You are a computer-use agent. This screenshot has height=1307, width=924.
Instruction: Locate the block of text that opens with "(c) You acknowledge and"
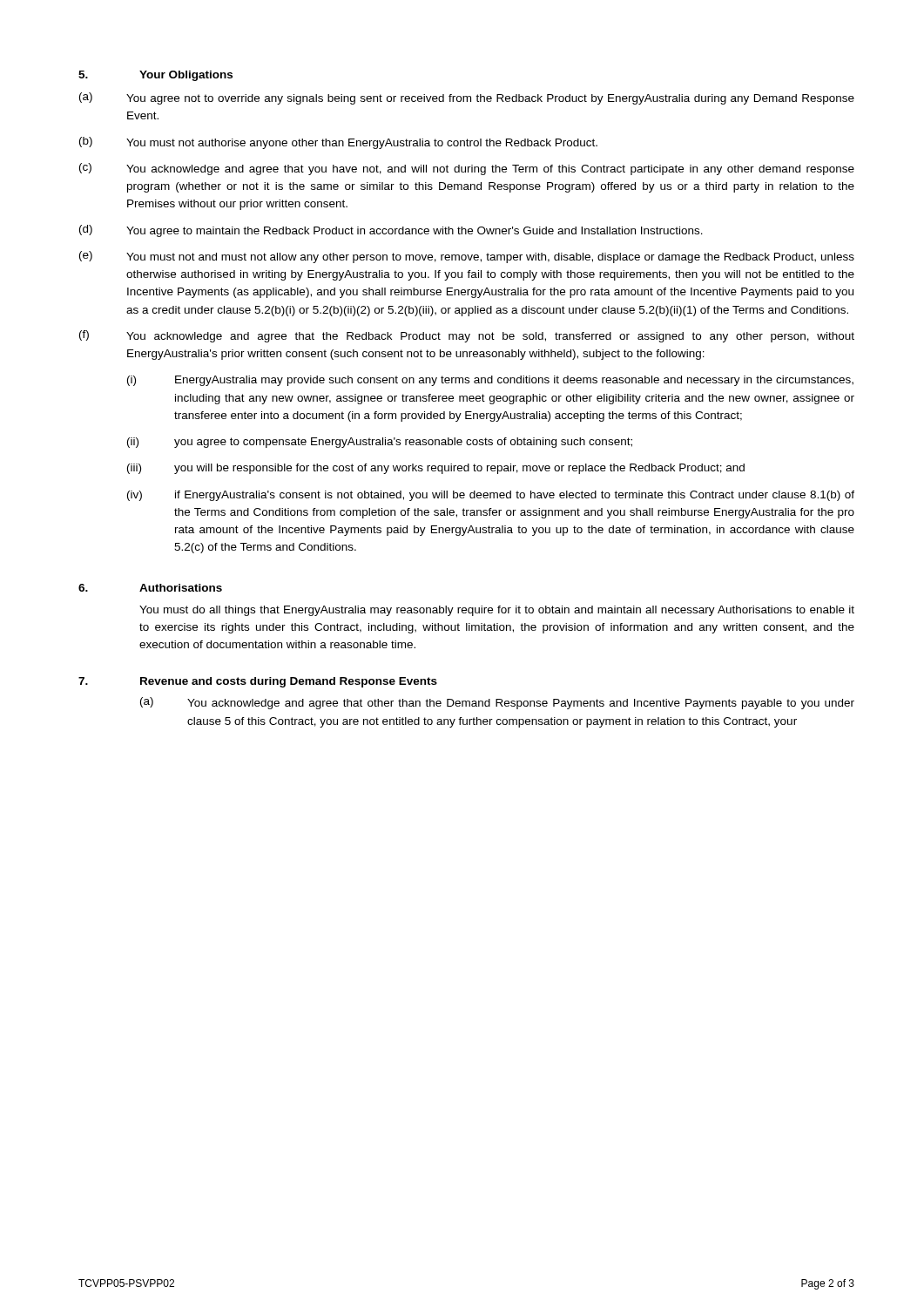point(466,187)
